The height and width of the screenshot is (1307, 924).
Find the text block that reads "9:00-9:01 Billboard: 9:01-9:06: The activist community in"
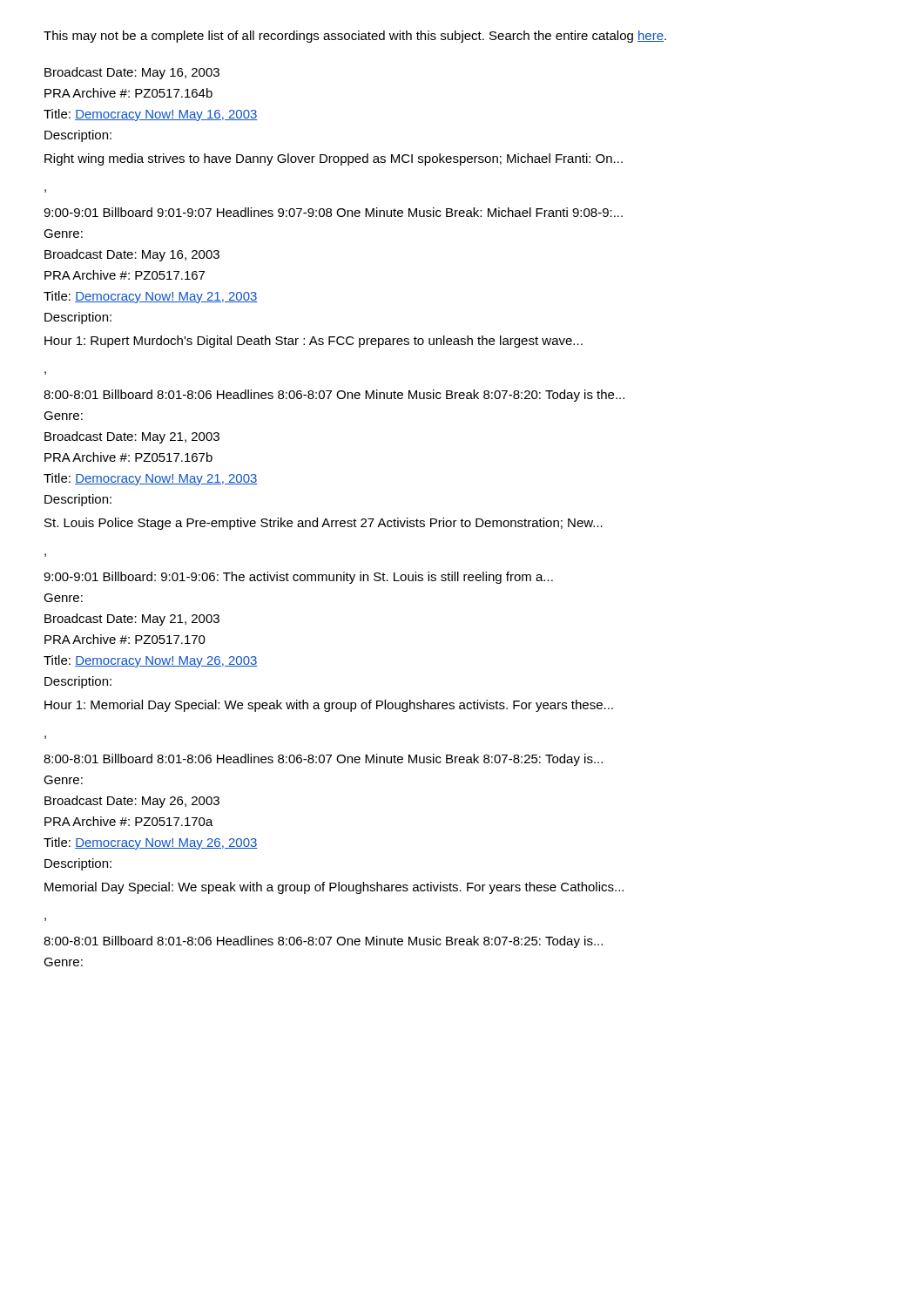(x=298, y=578)
